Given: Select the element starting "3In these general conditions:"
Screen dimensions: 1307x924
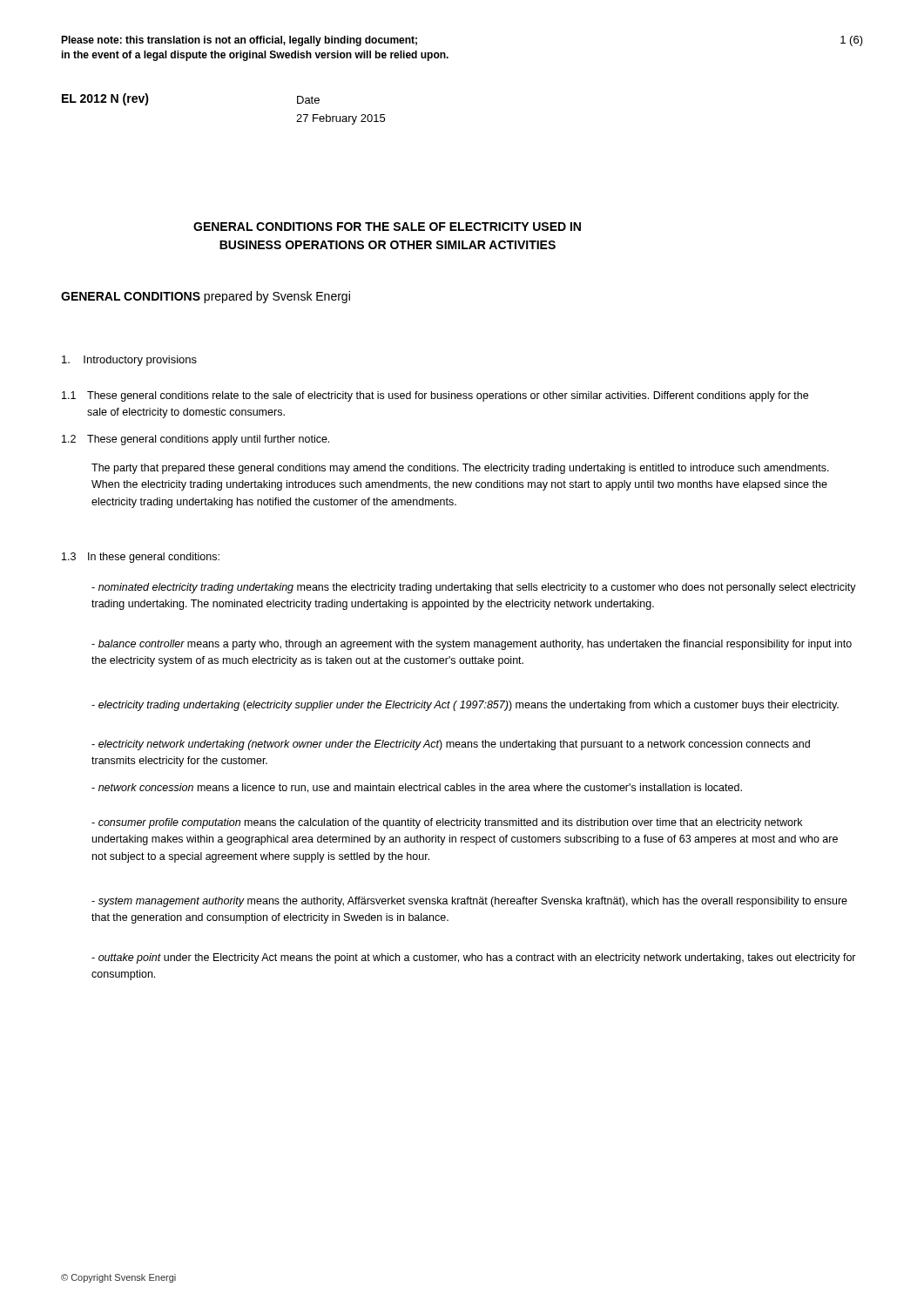Looking at the screenshot, I should (141, 558).
